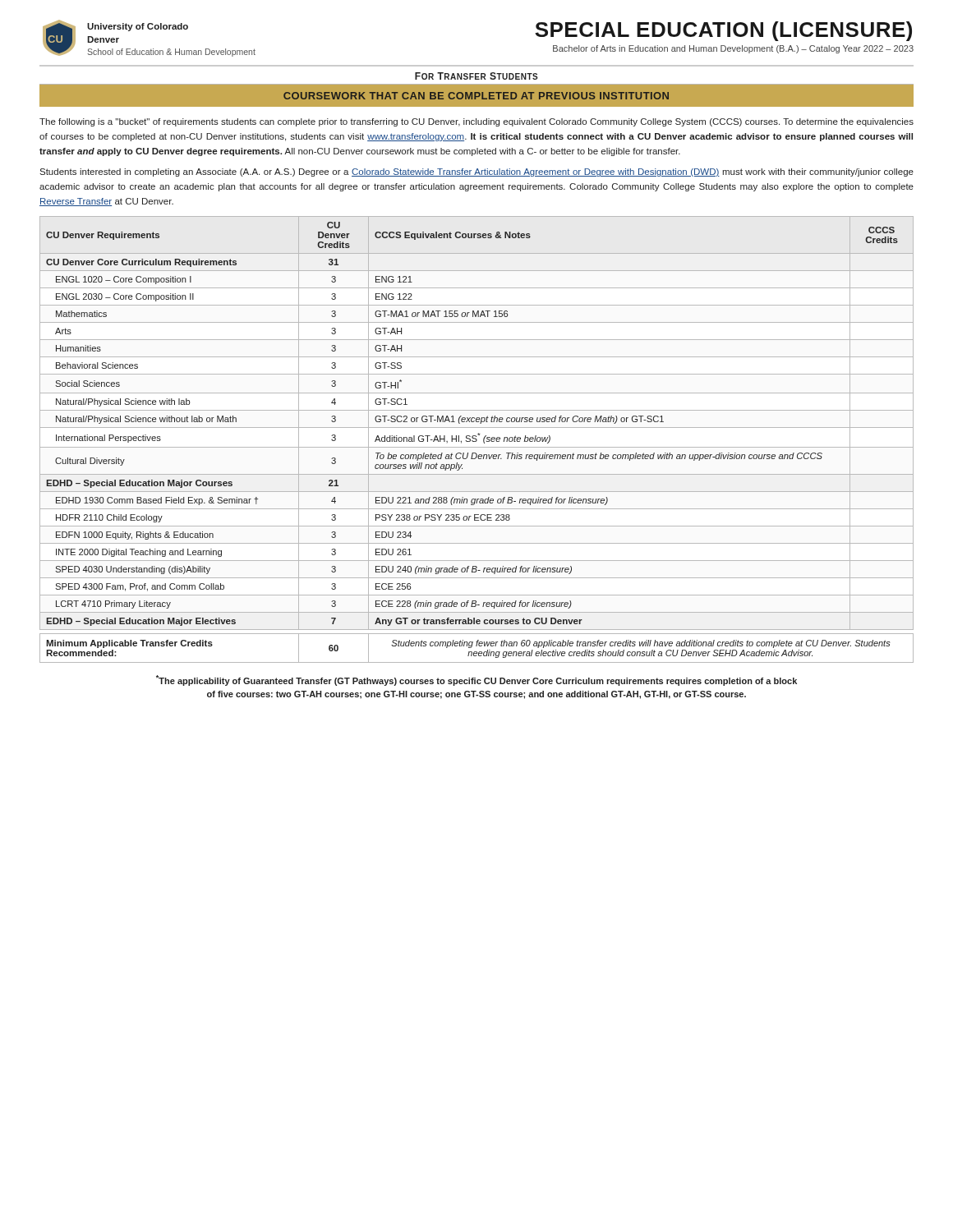Locate the section header containing "COURSEWORK THAT CAN"
This screenshot has height=1232, width=953.
pyautogui.click(x=476, y=96)
